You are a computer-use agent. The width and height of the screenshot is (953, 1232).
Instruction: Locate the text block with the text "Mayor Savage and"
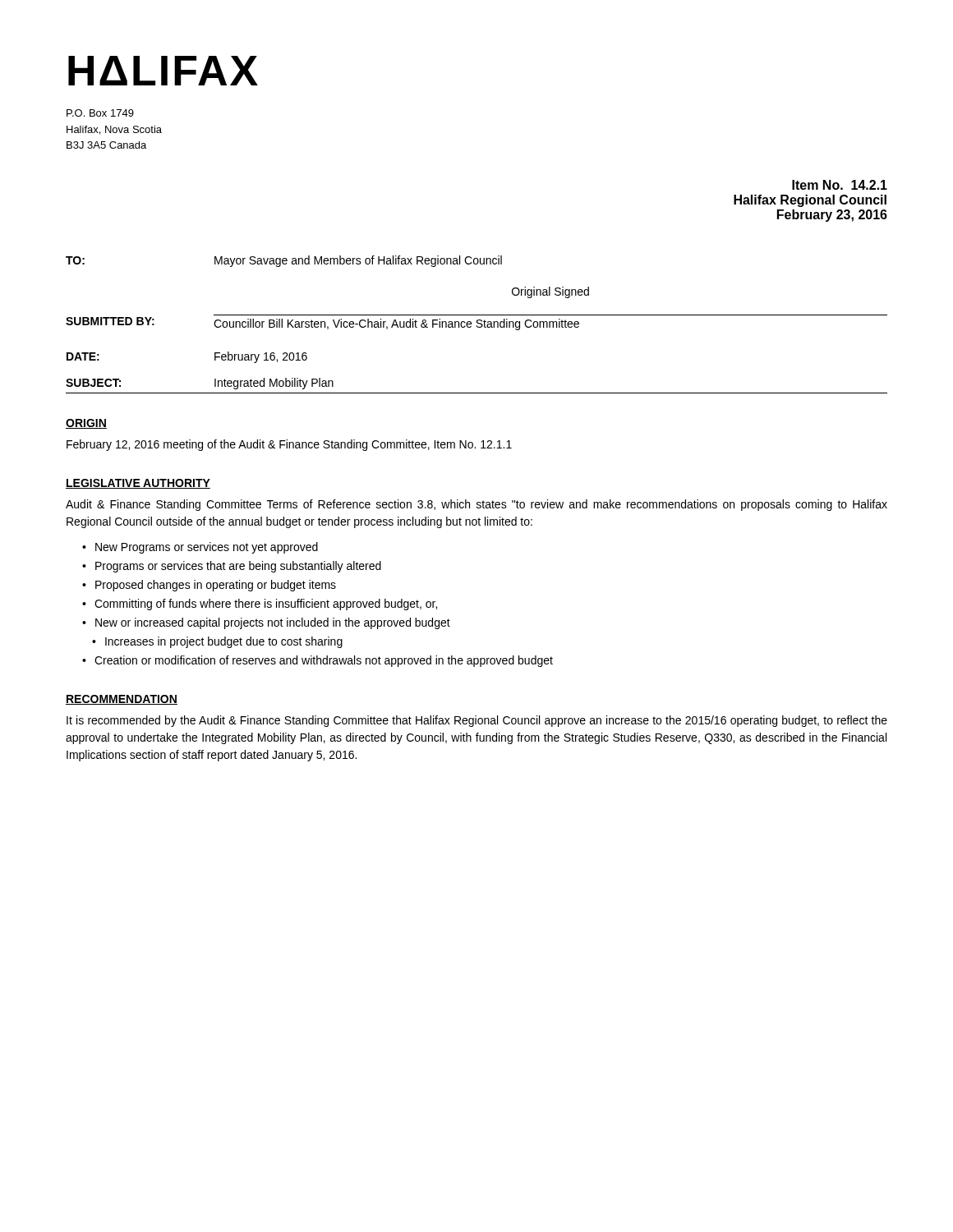tap(358, 260)
